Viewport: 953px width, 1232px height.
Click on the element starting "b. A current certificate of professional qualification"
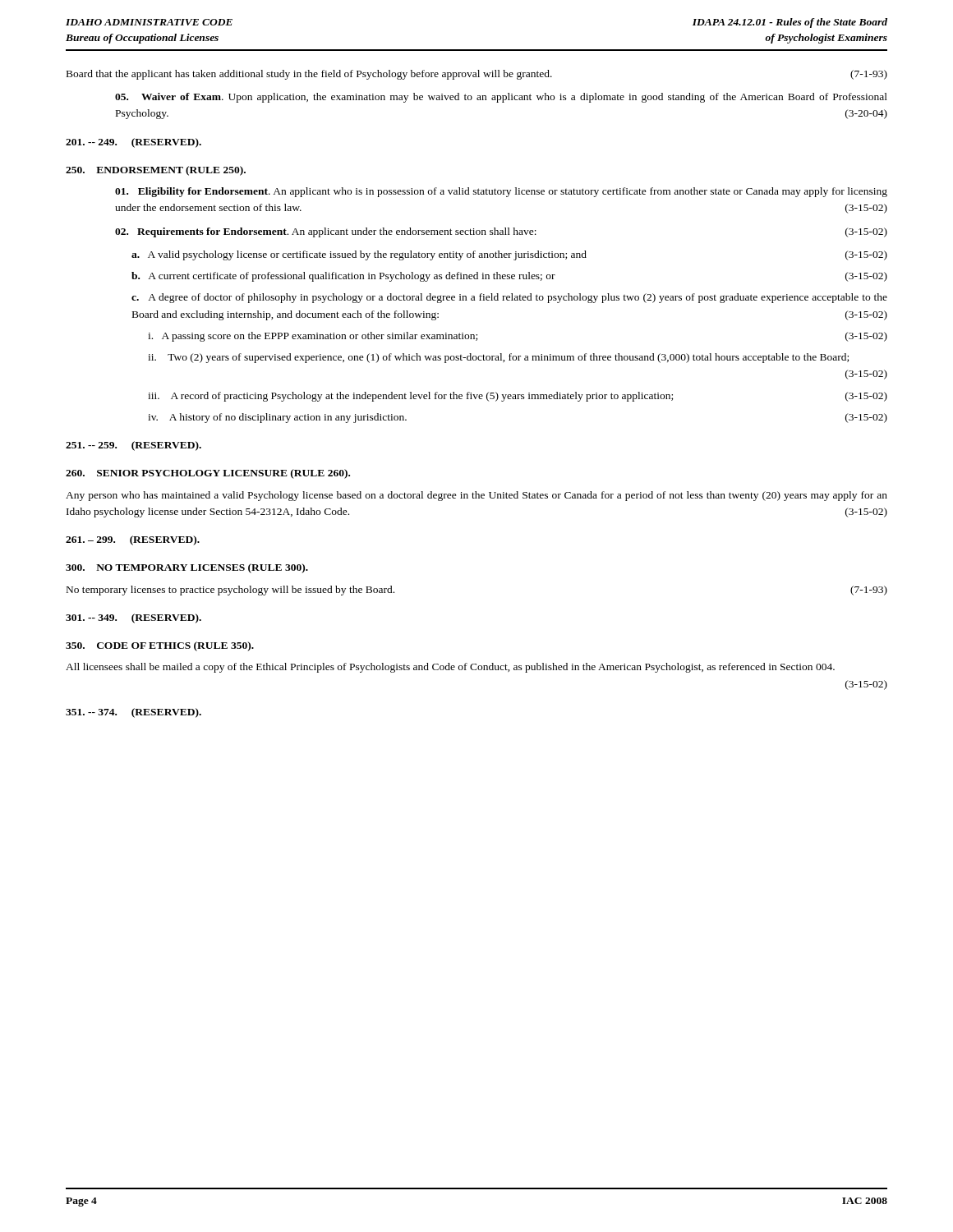(509, 276)
